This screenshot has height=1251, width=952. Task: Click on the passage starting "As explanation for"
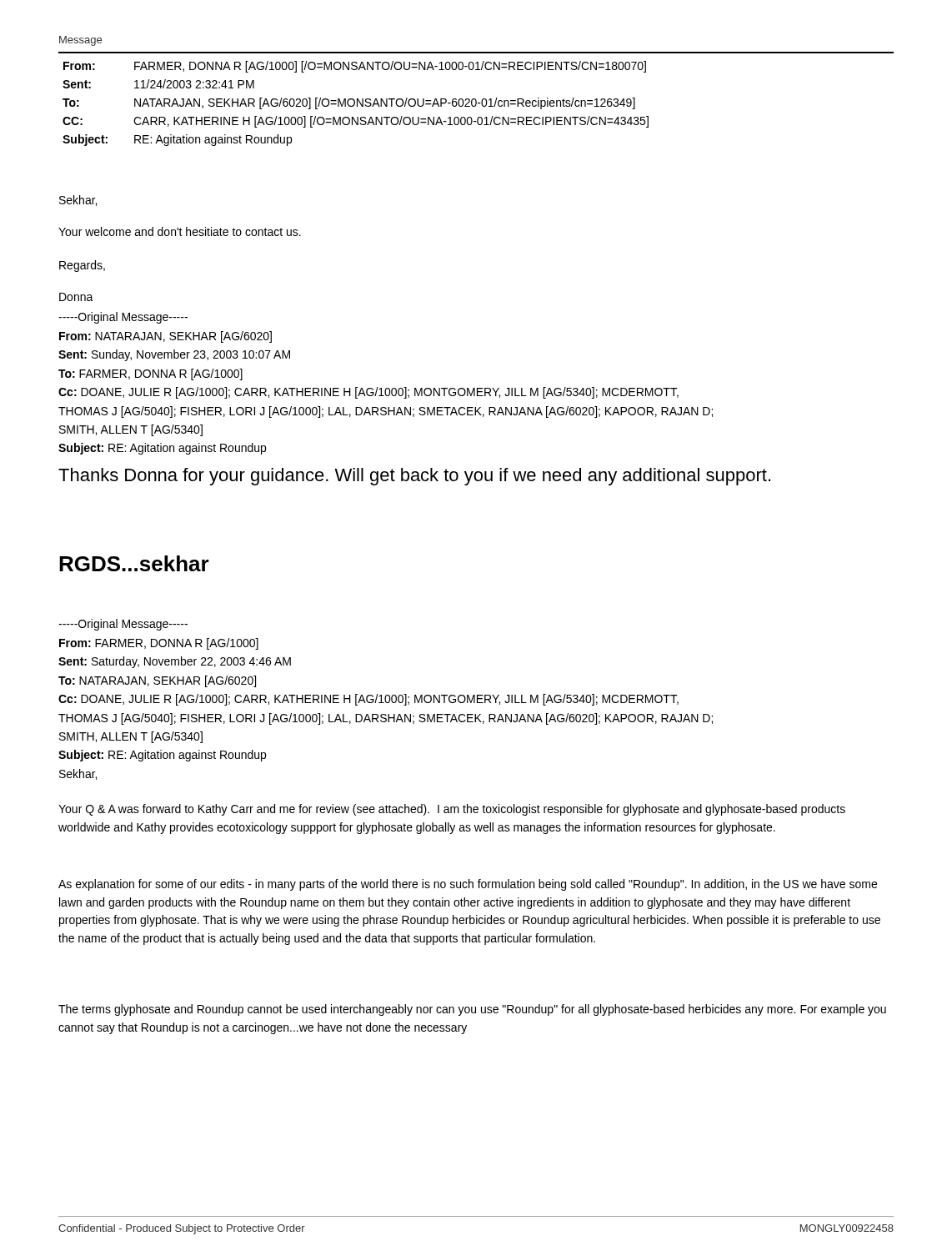coord(470,911)
